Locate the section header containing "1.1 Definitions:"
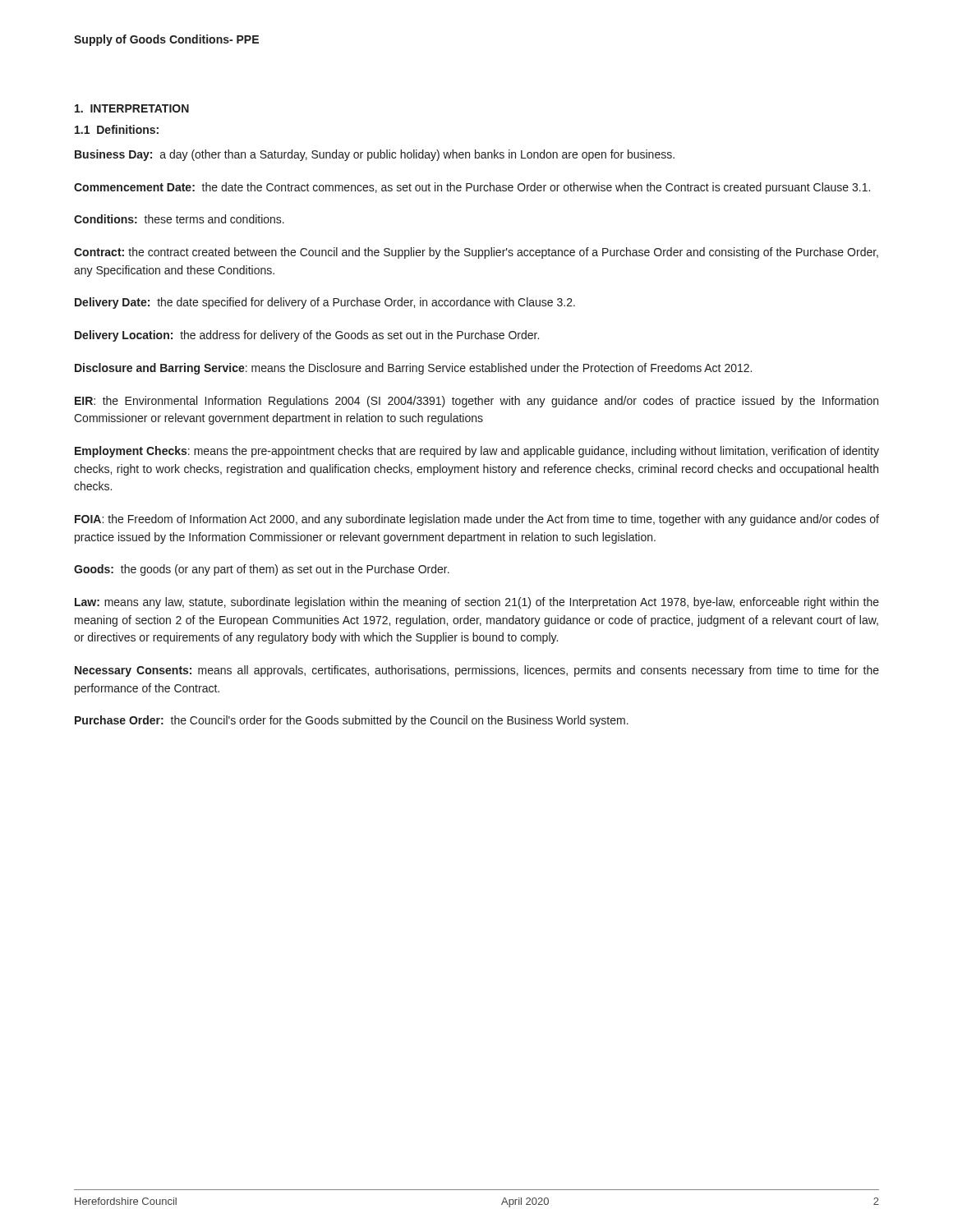The width and height of the screenshot is (953, 1232). pos(117,130)
